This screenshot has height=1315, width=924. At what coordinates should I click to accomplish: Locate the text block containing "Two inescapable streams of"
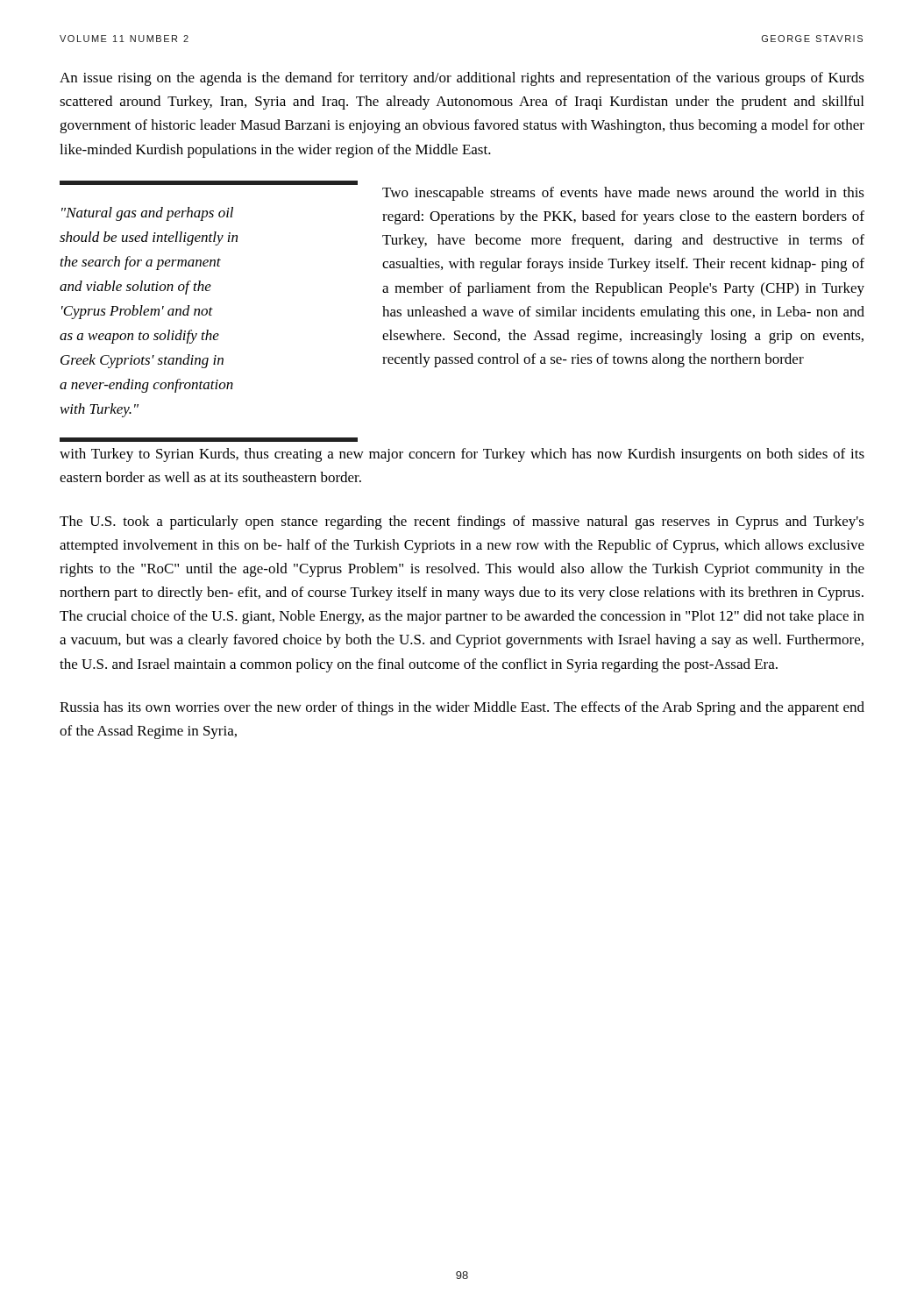[623, 276]
